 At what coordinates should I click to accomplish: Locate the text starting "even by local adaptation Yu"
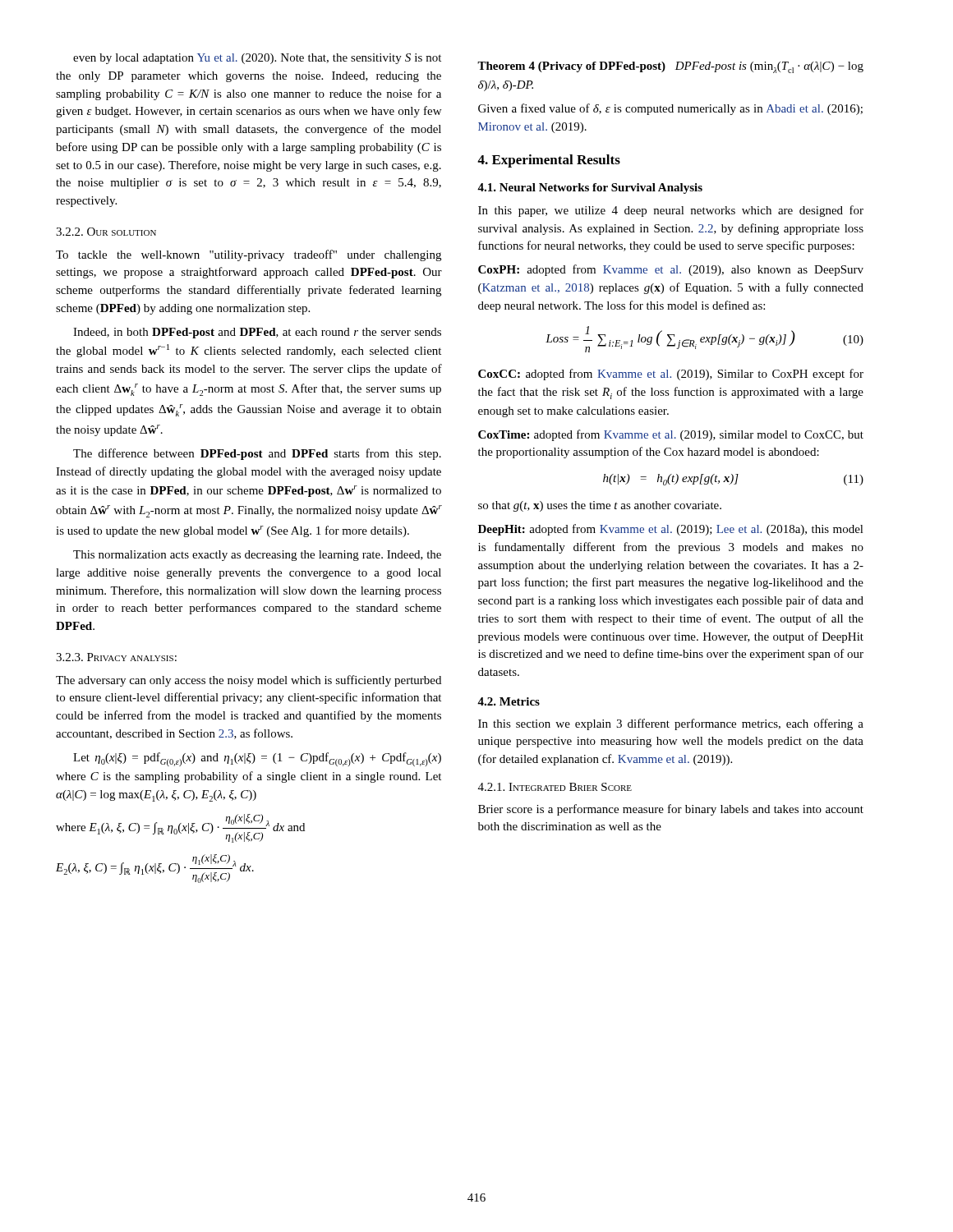tap(249, 130)
